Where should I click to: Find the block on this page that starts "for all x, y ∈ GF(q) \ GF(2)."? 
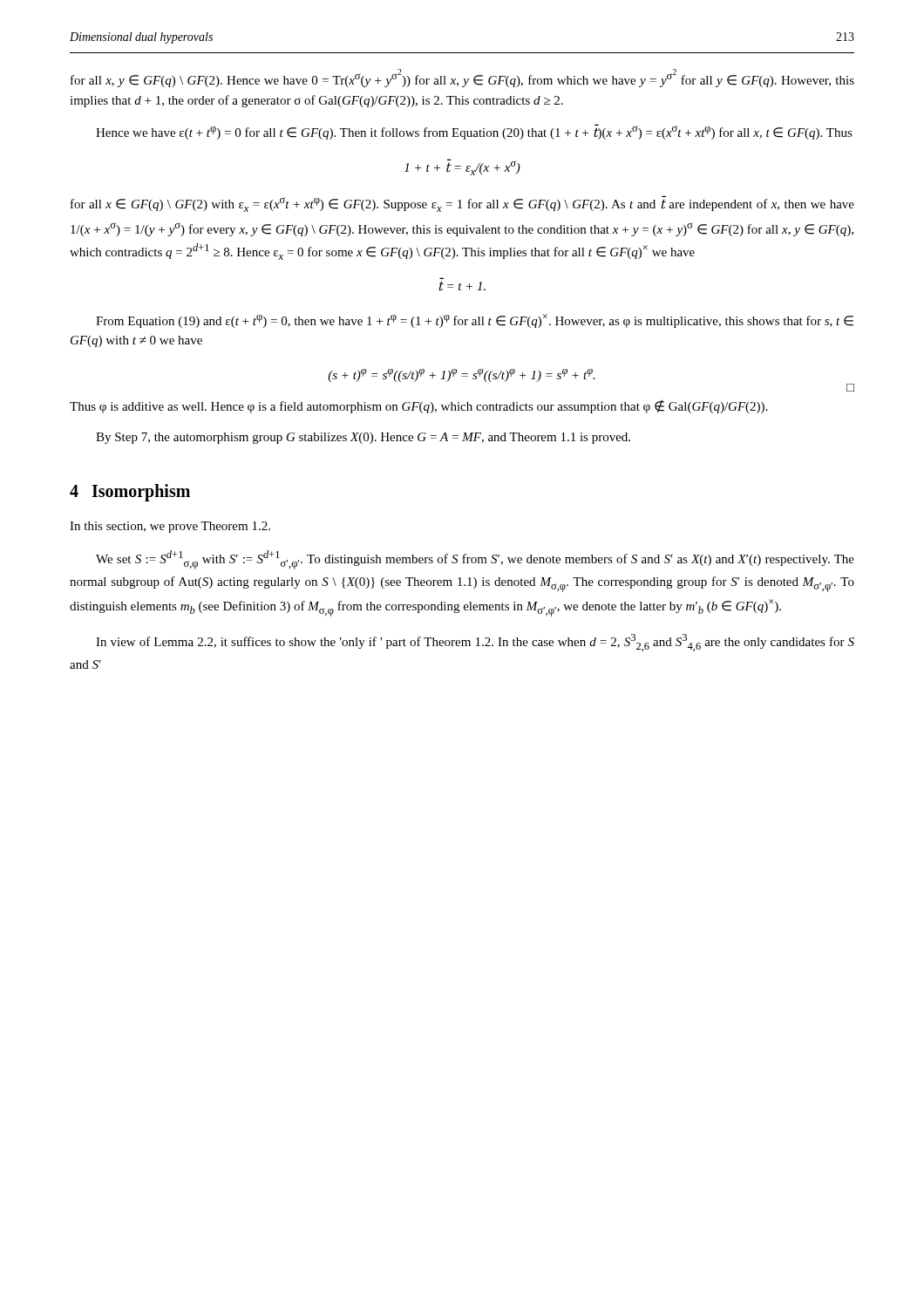[x=462, y=88]
